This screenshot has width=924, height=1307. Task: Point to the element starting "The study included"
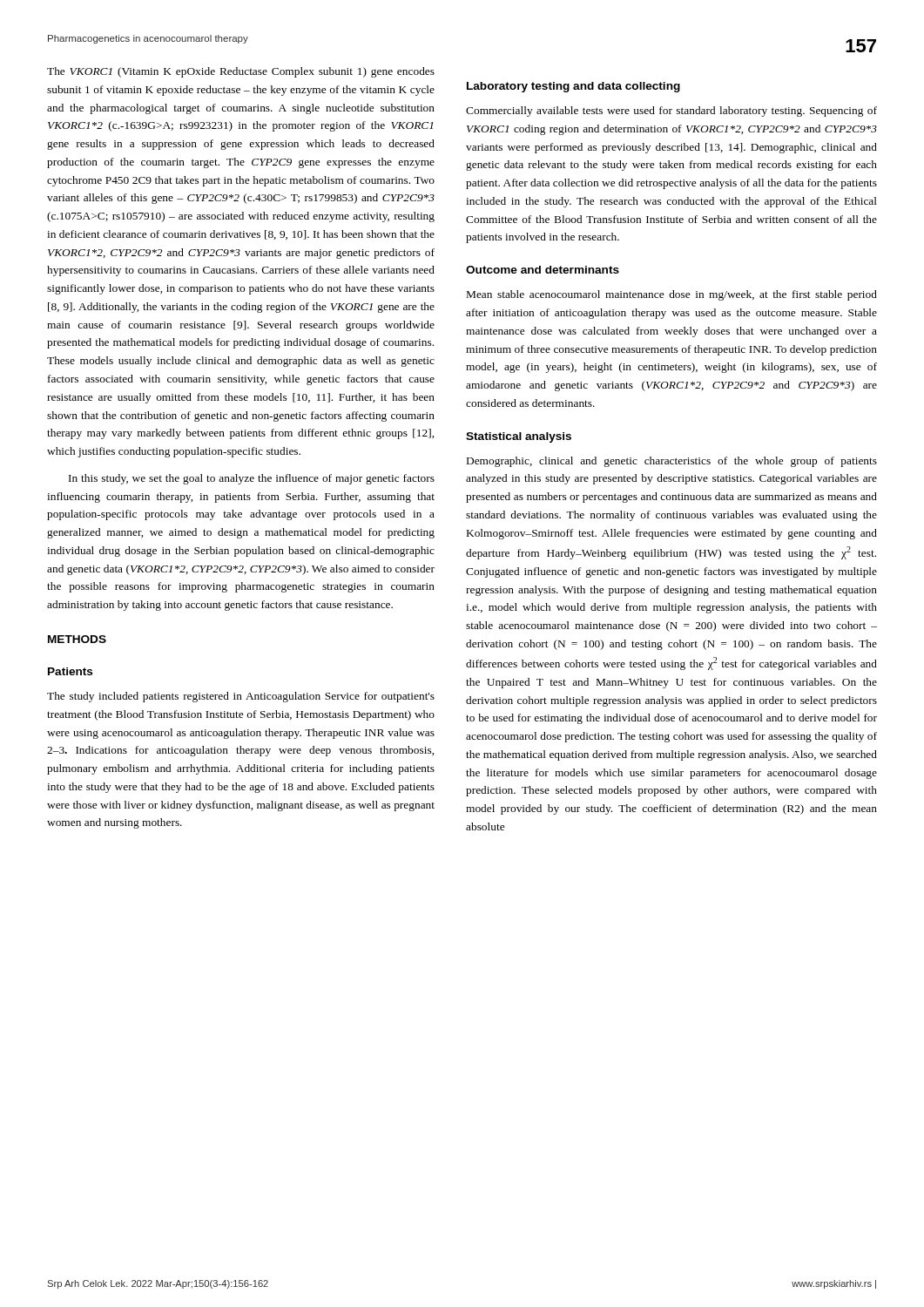click(241, 760)
